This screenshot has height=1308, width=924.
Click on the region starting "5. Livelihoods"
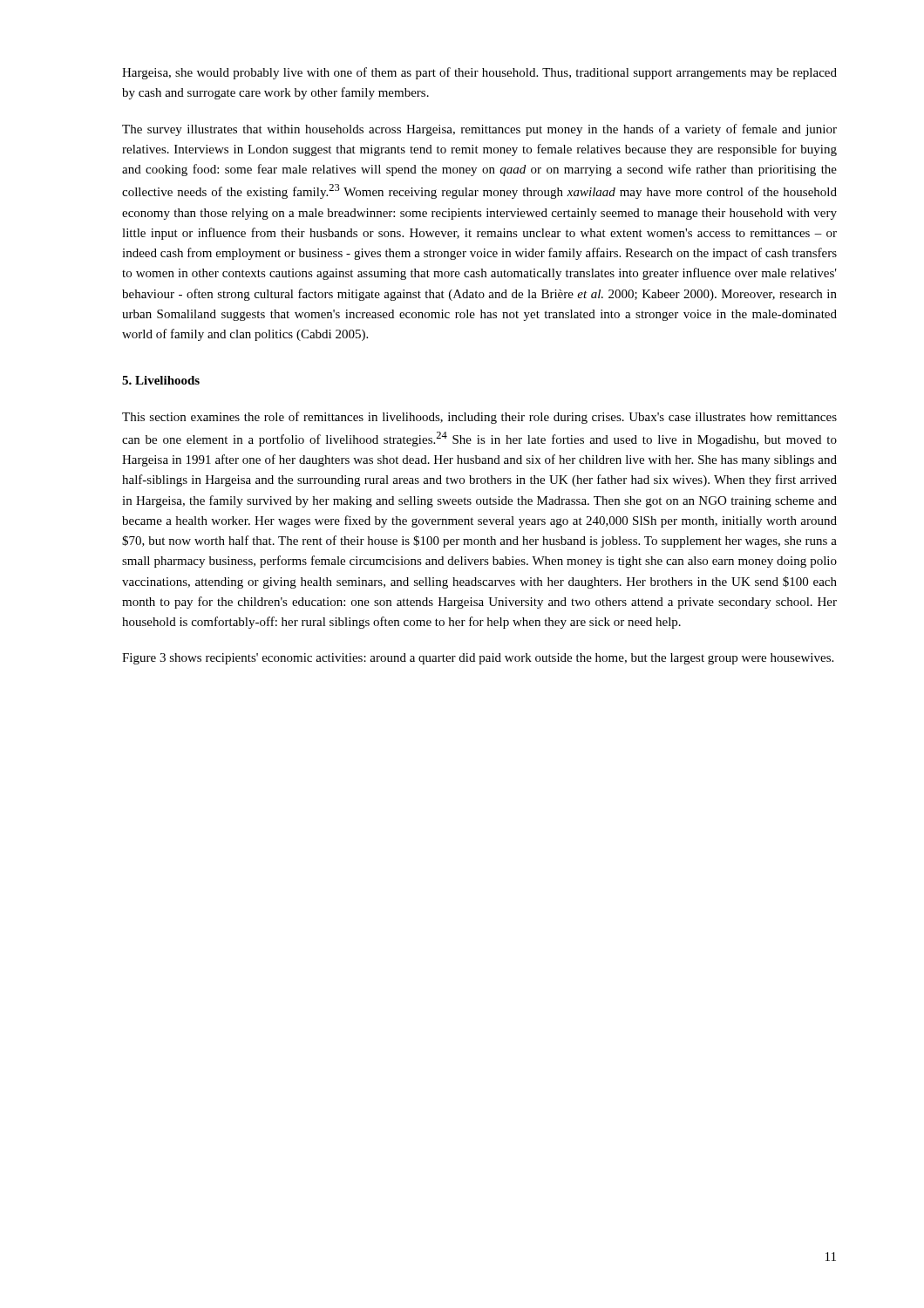pyautogui.click(x=161, y=380)
